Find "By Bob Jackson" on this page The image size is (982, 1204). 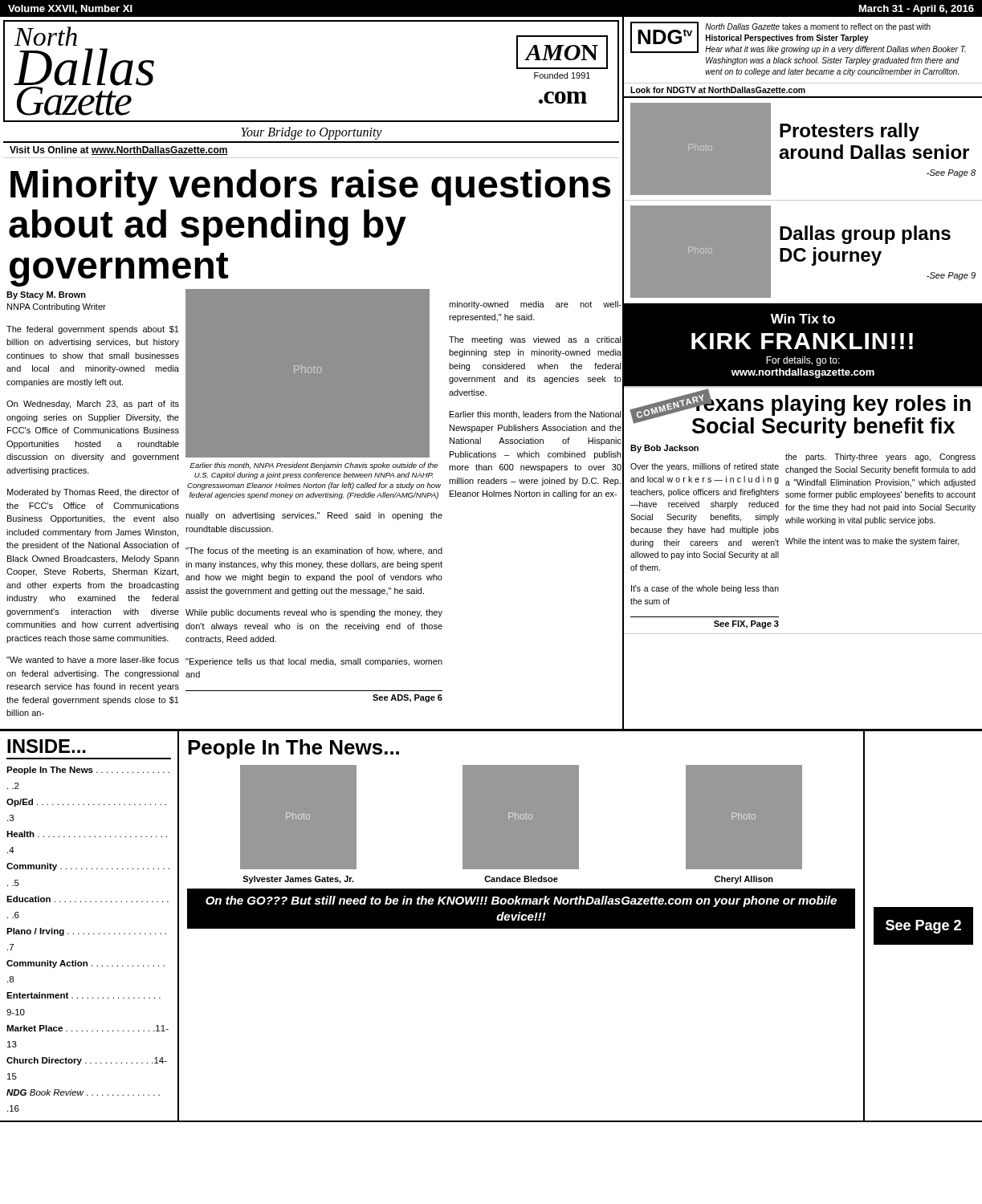pyautogui.click(x=665, y=448)
